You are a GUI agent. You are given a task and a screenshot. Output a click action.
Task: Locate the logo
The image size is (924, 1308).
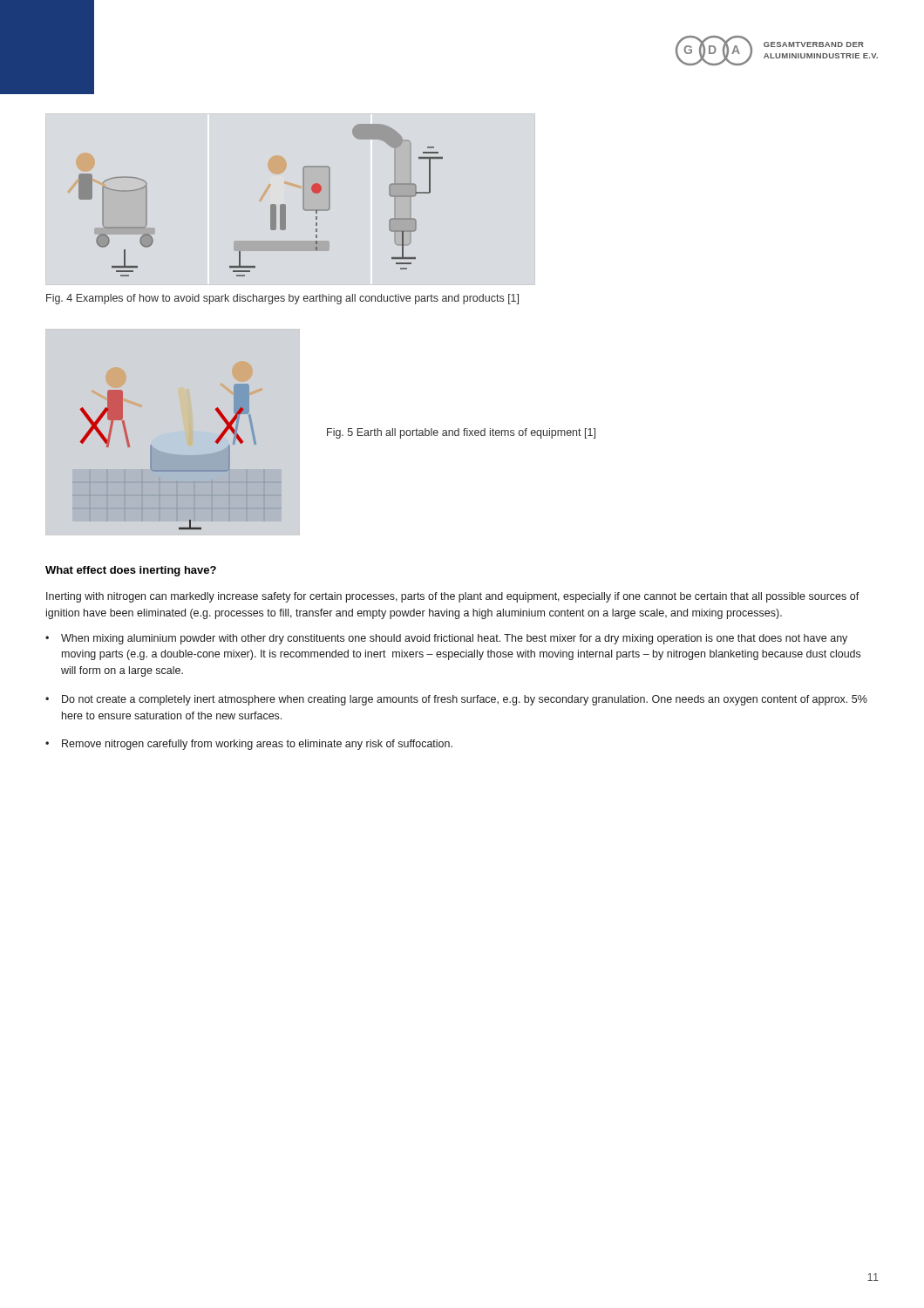[x=777, y=51]
